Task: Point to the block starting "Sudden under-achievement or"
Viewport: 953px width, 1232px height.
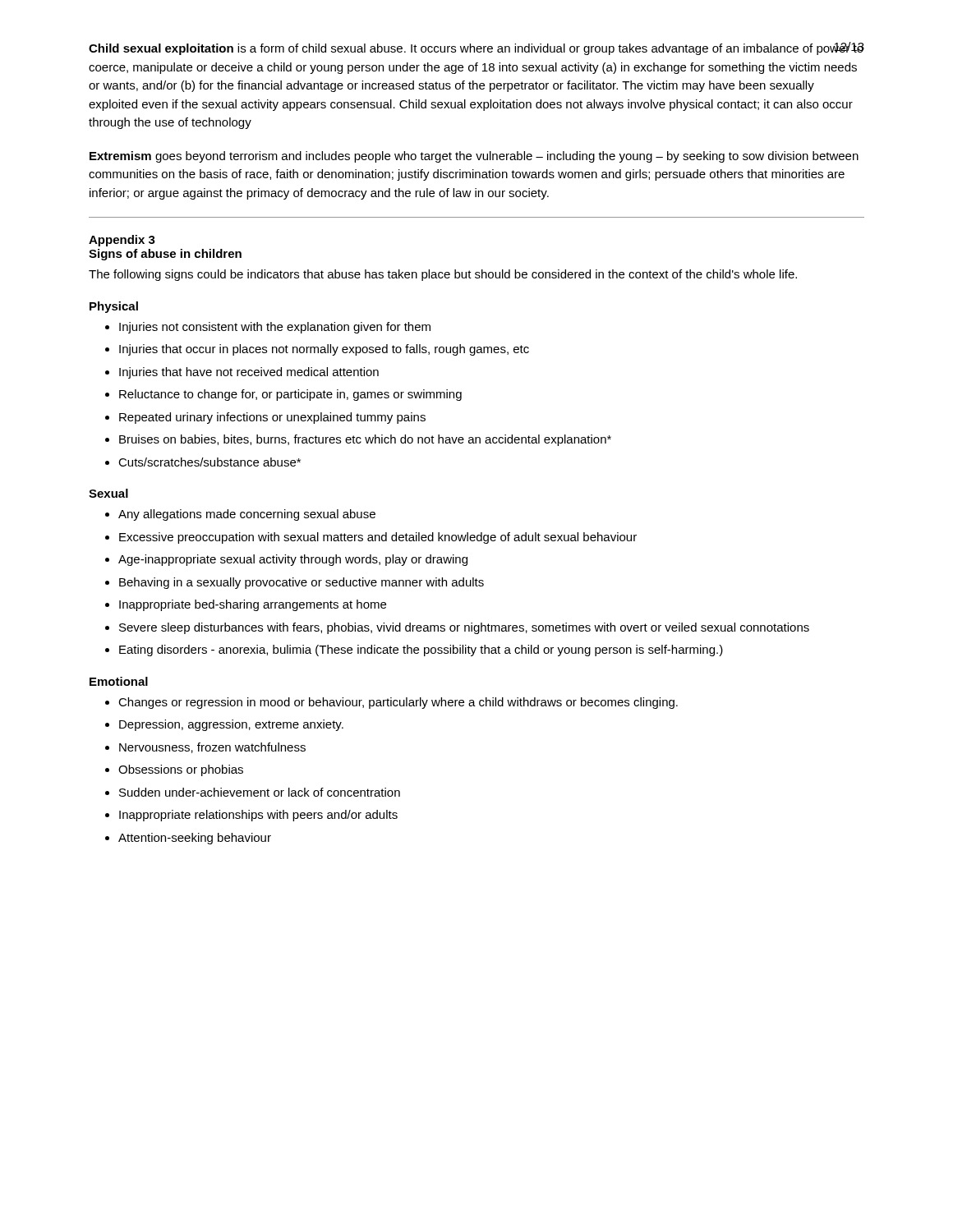Action: 260,792
